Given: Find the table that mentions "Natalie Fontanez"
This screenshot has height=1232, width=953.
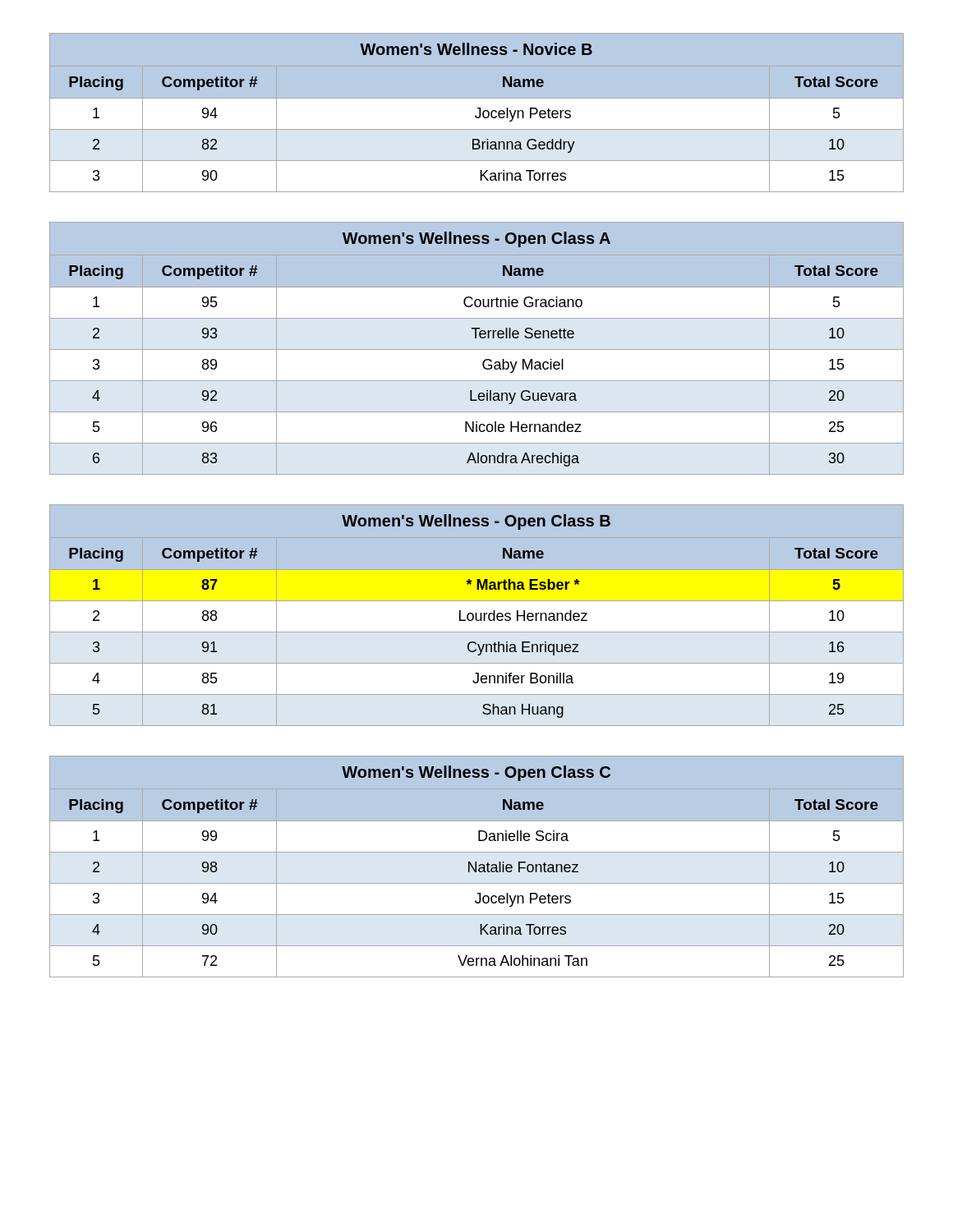Looking at the screenshot, I should (x=476, y=866).
